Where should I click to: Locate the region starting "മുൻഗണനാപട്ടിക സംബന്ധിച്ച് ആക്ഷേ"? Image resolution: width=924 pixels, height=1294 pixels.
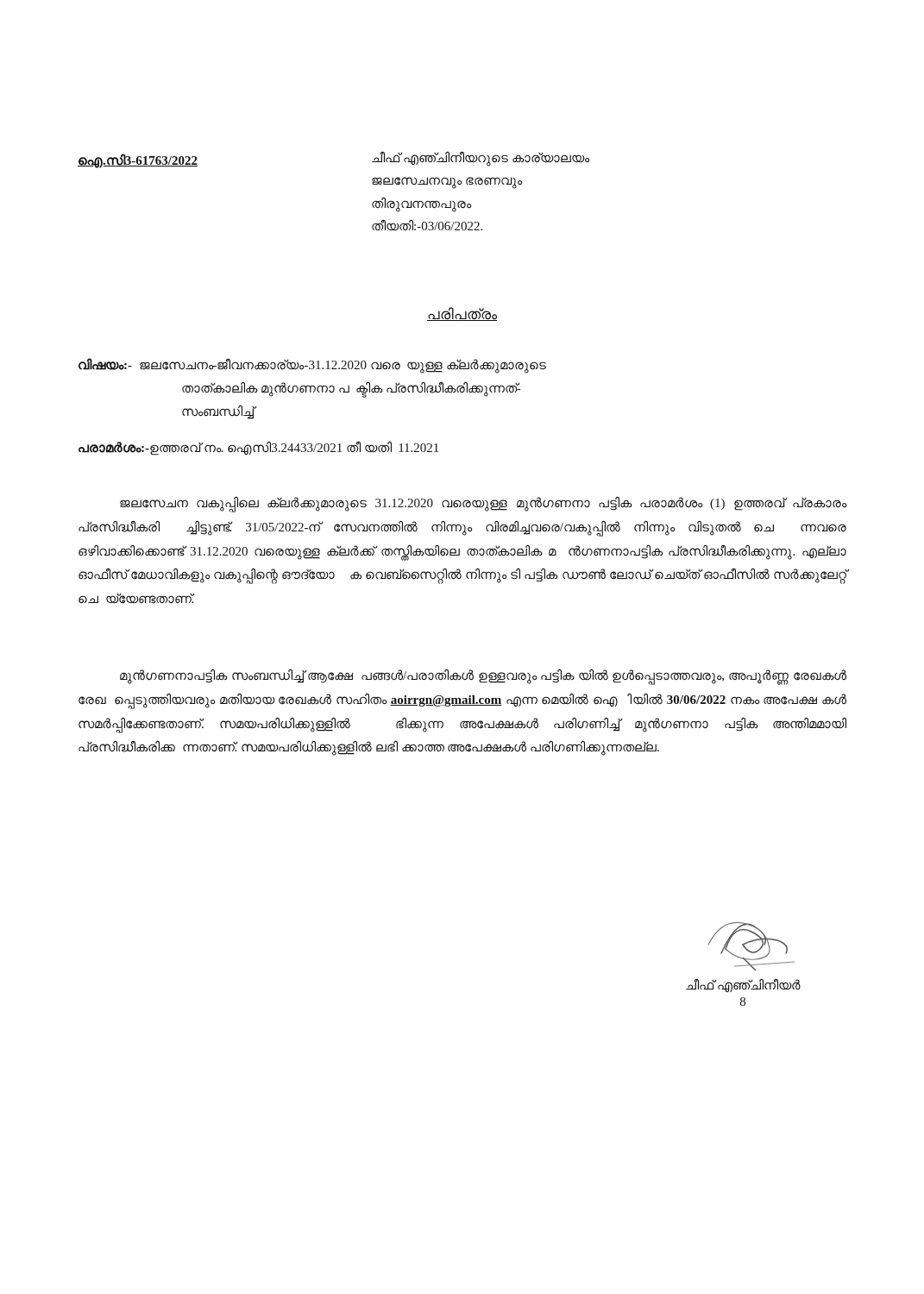point(462,712)
